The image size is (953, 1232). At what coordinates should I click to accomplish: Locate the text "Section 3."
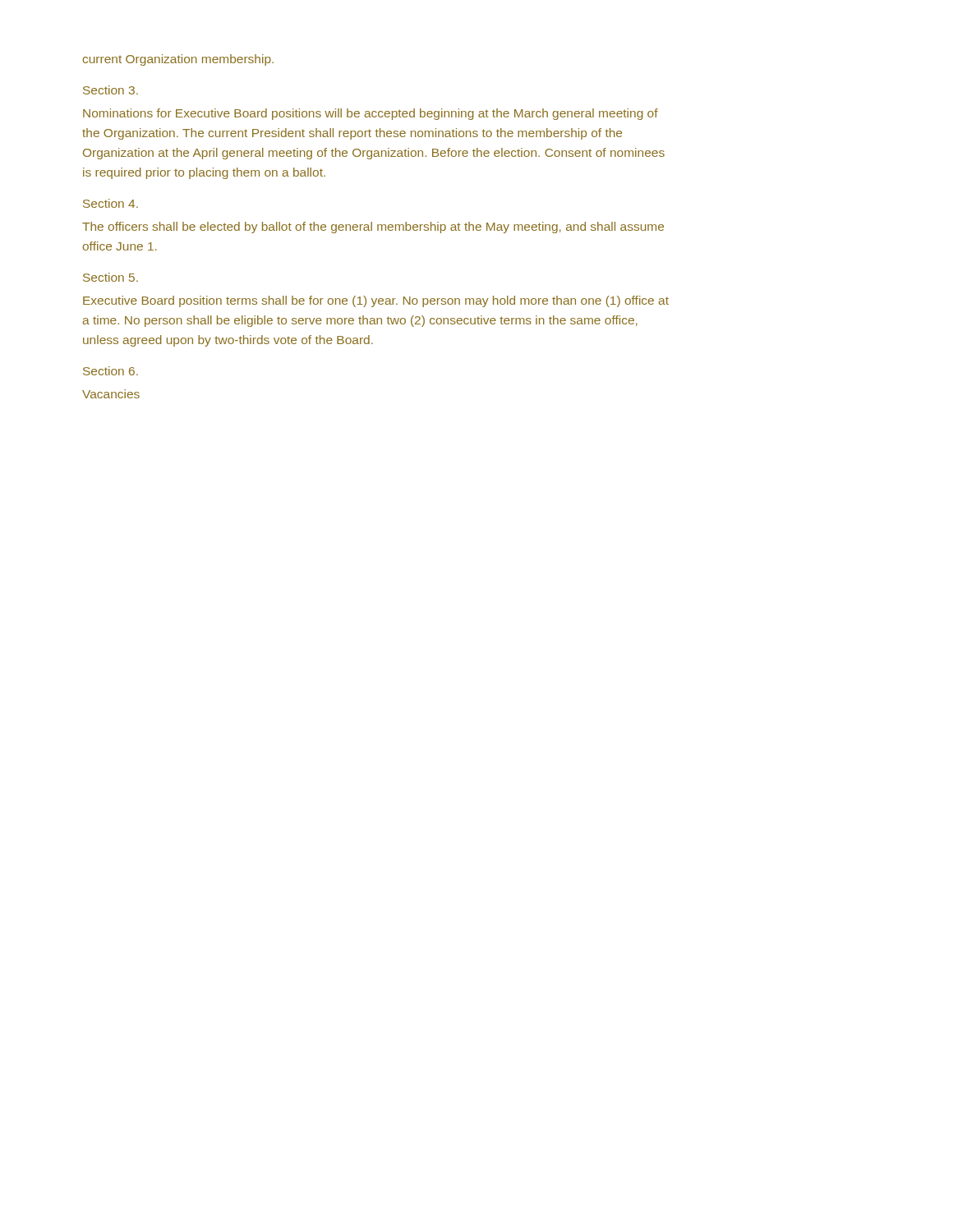(110, 90)
